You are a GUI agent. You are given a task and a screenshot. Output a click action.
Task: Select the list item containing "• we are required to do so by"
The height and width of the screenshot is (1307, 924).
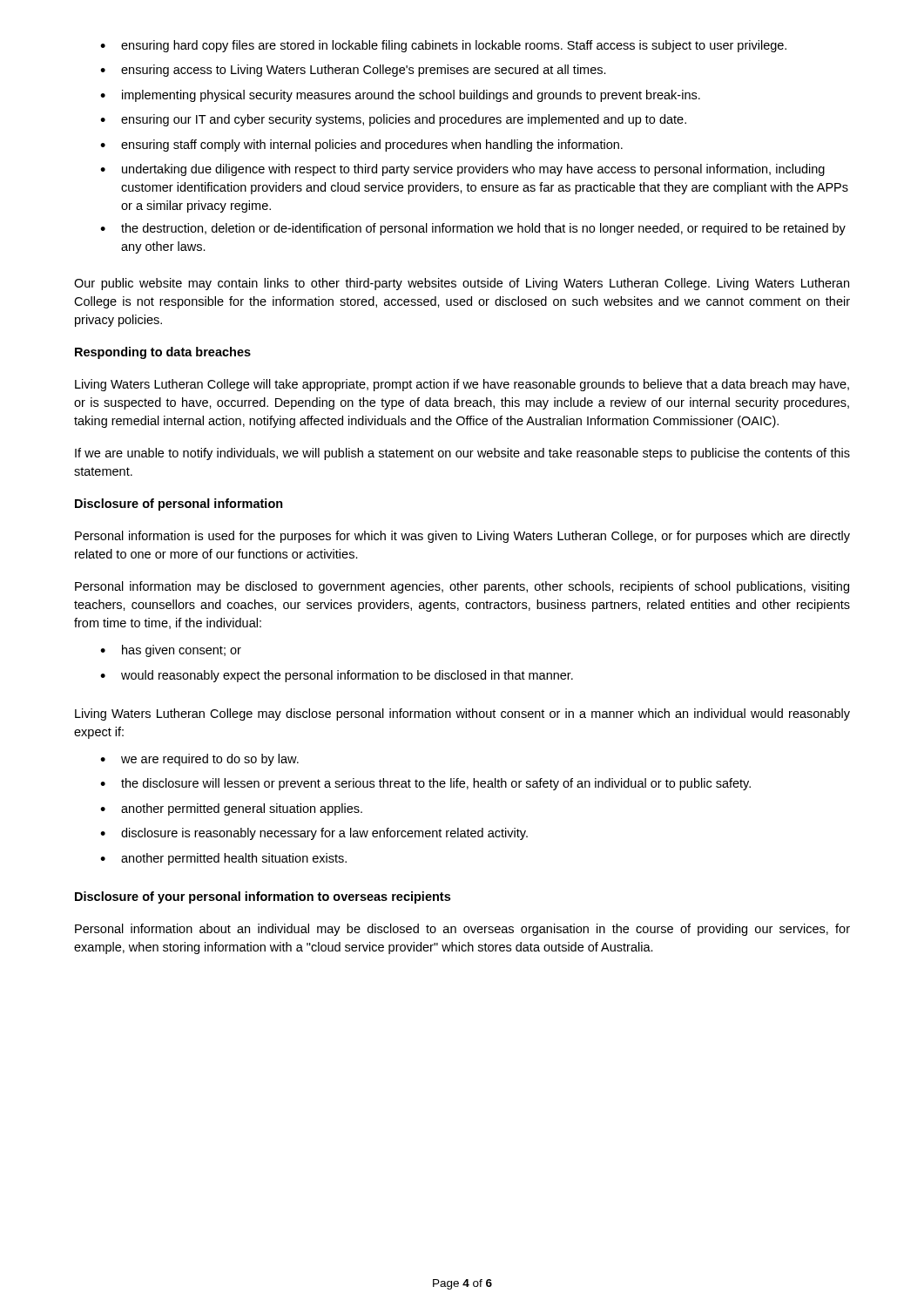click(199, 760)
